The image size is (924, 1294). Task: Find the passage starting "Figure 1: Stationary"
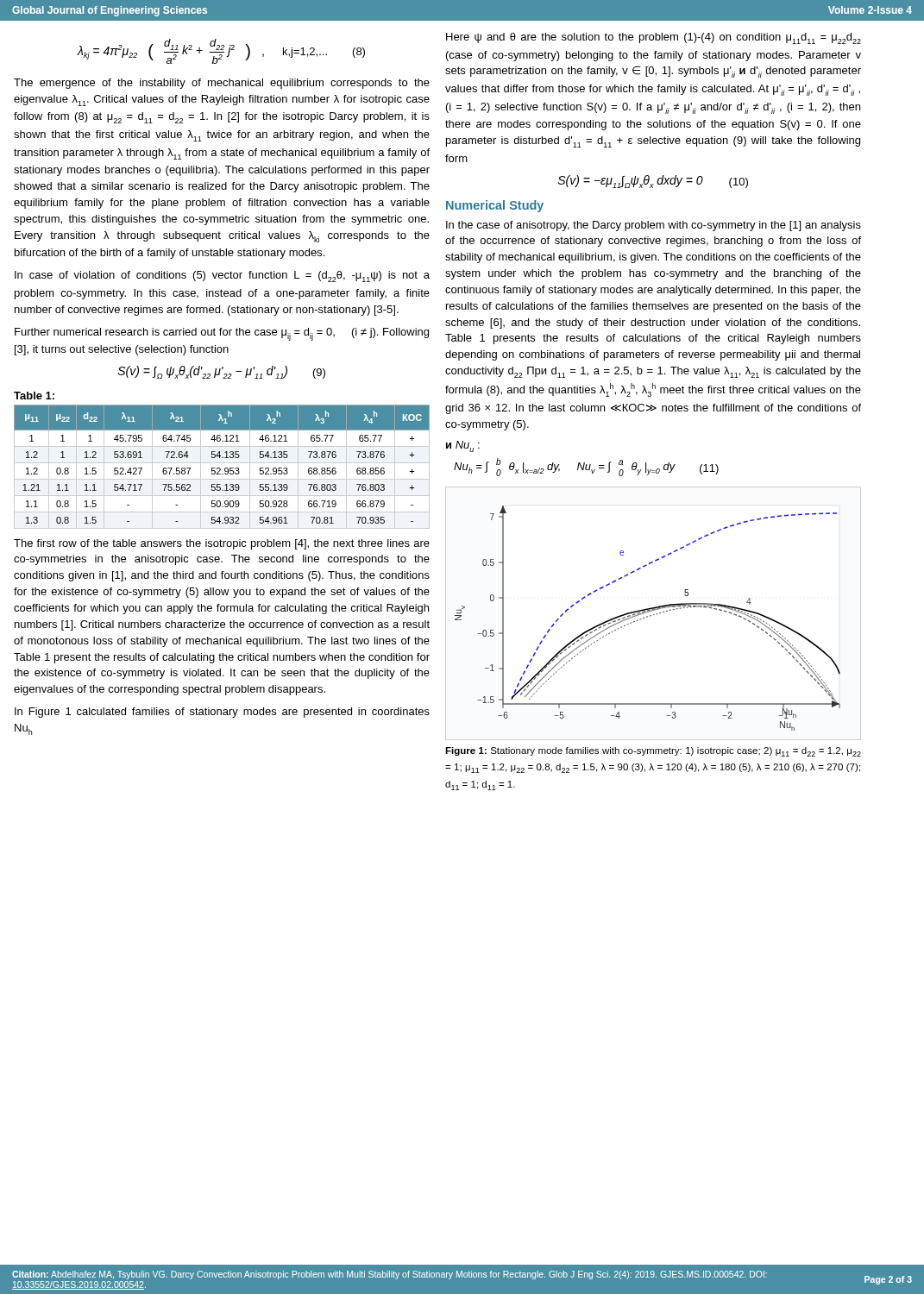[x=653, y=769]
